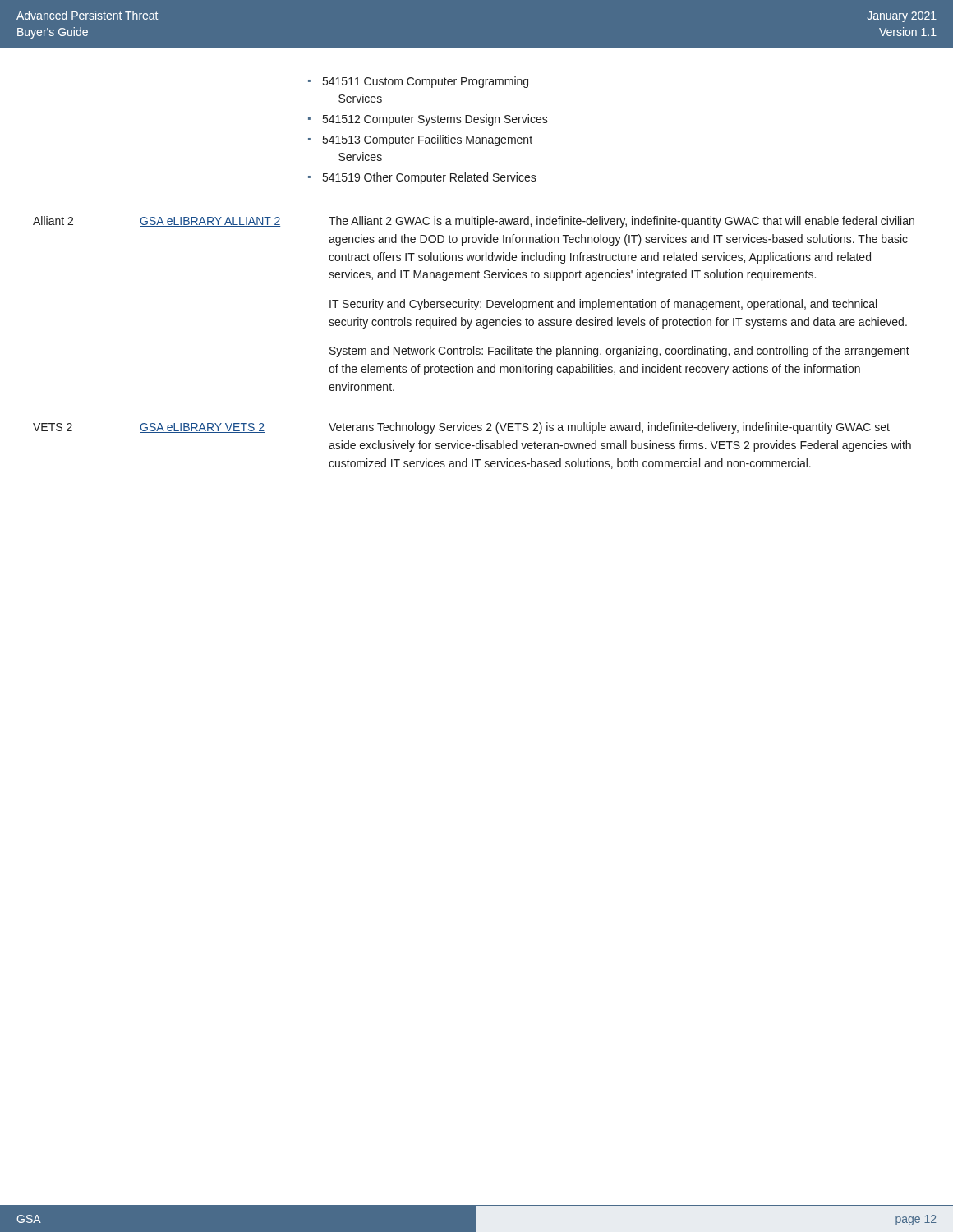Locate the list item containing "541513 Computer Facilities"

pyautogui.click(x=427, y=148)
